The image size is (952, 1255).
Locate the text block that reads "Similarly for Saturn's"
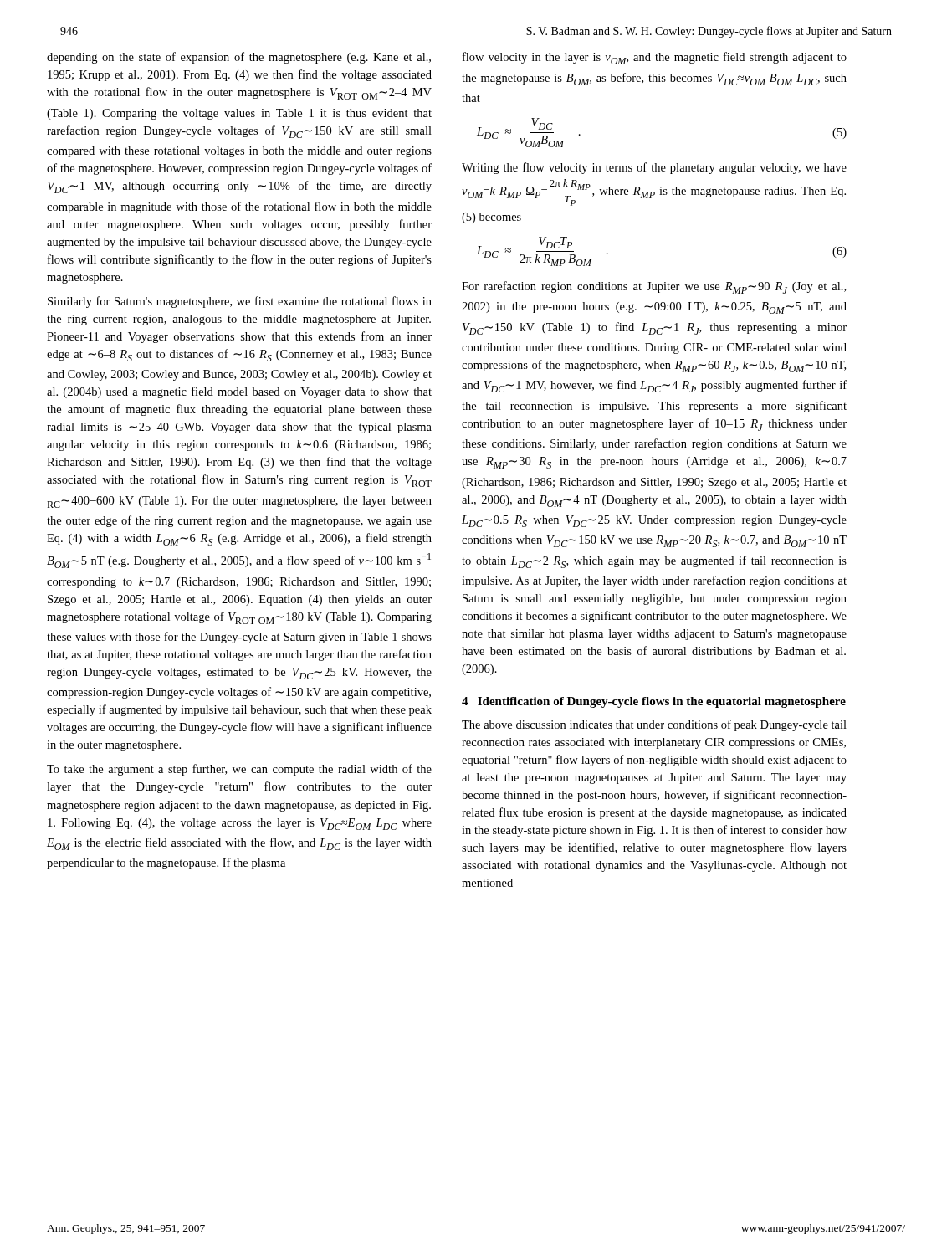[239, 523]
